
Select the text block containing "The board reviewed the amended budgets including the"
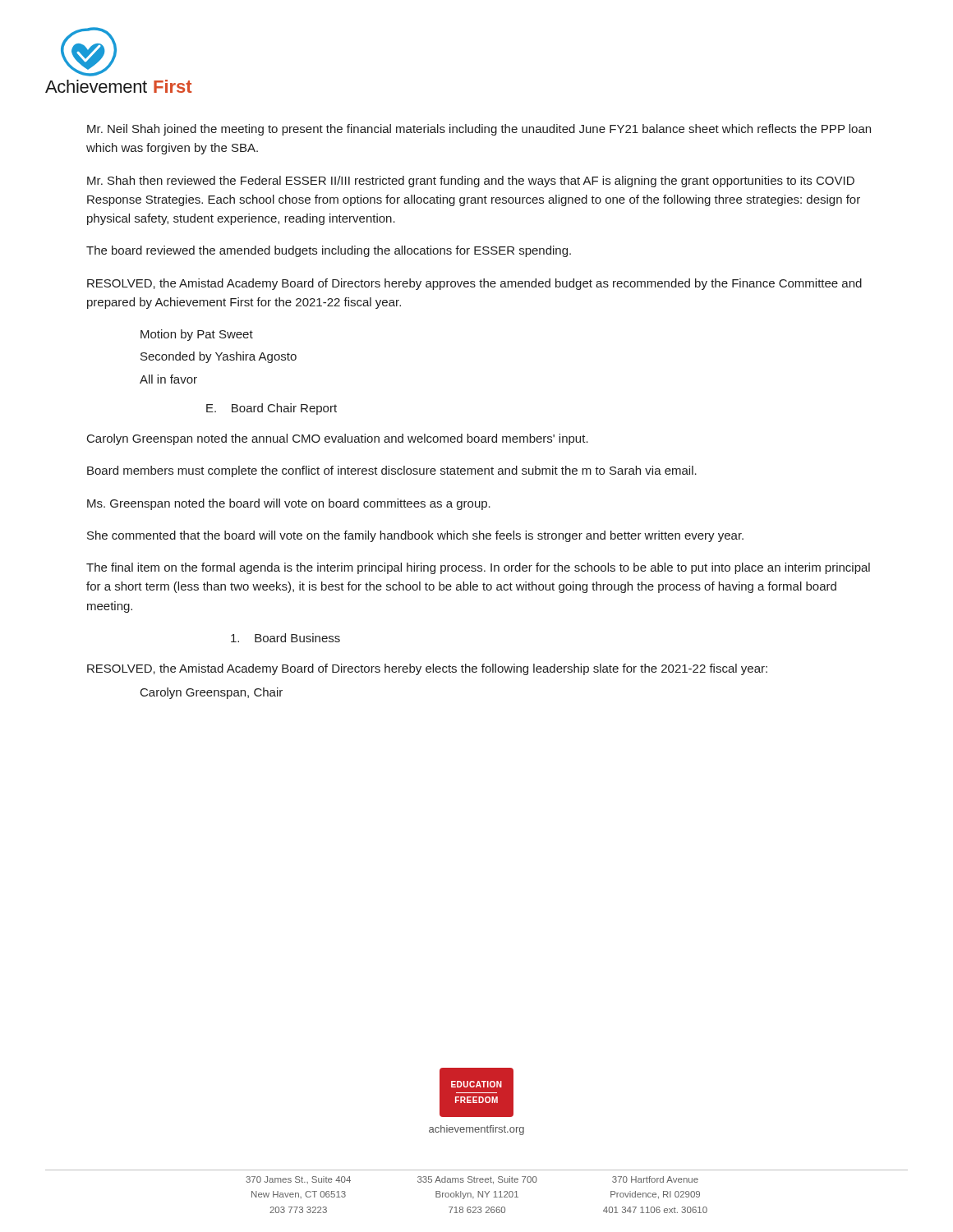(x=481, y=250)
